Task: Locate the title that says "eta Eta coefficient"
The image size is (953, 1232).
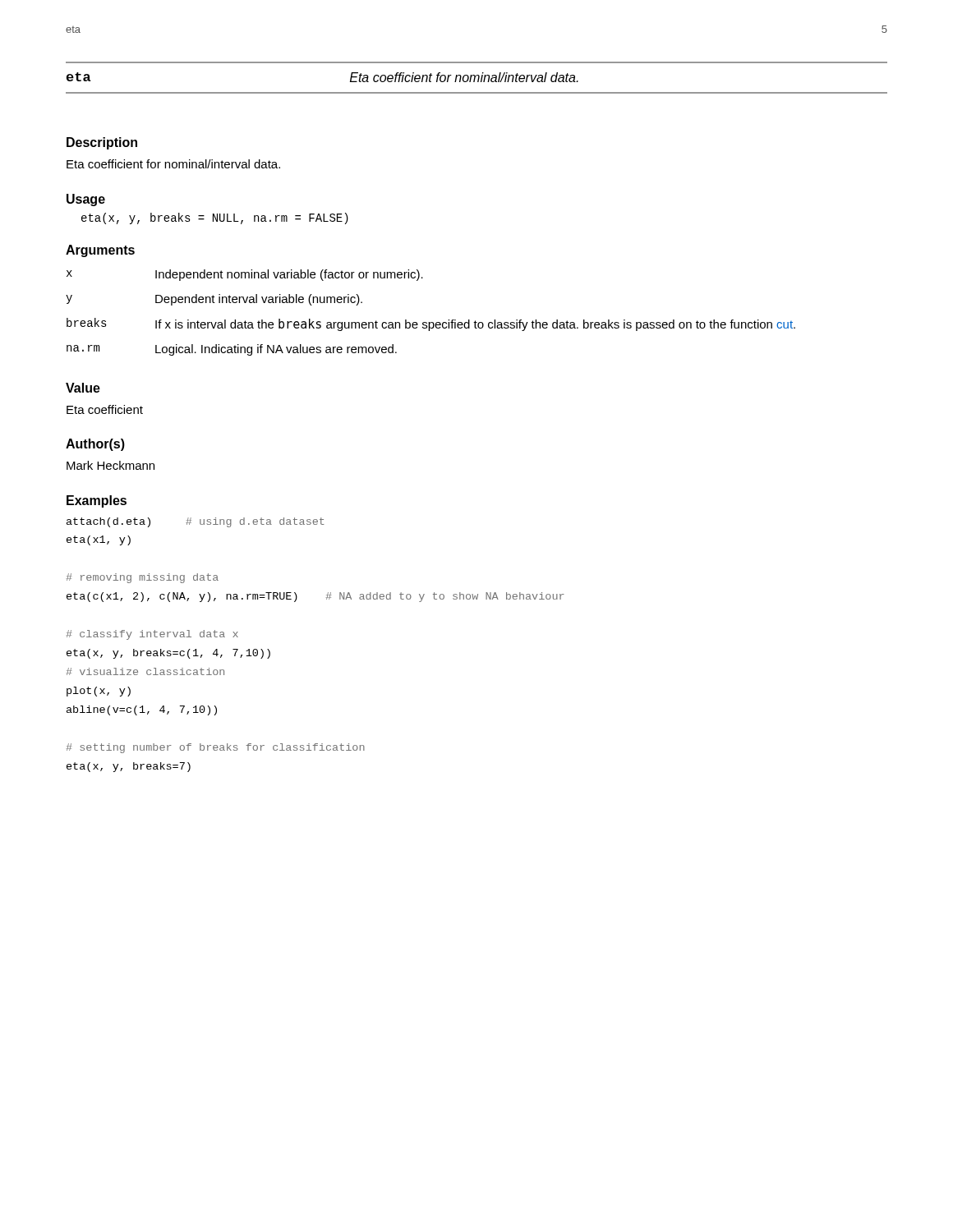Action: click(x=452, y=78)
